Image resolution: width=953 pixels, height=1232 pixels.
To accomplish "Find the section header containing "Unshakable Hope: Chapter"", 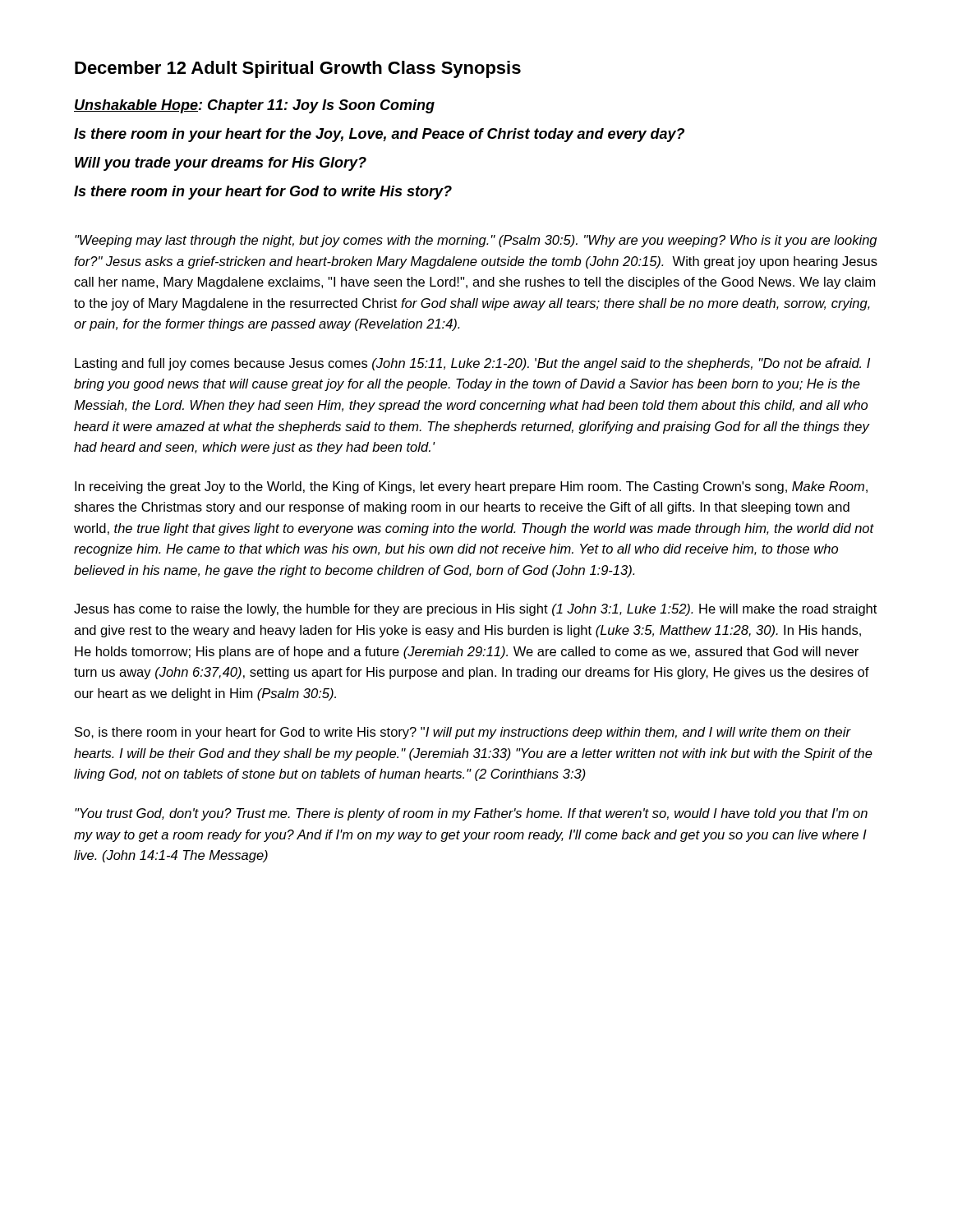I will click(254, 105).
